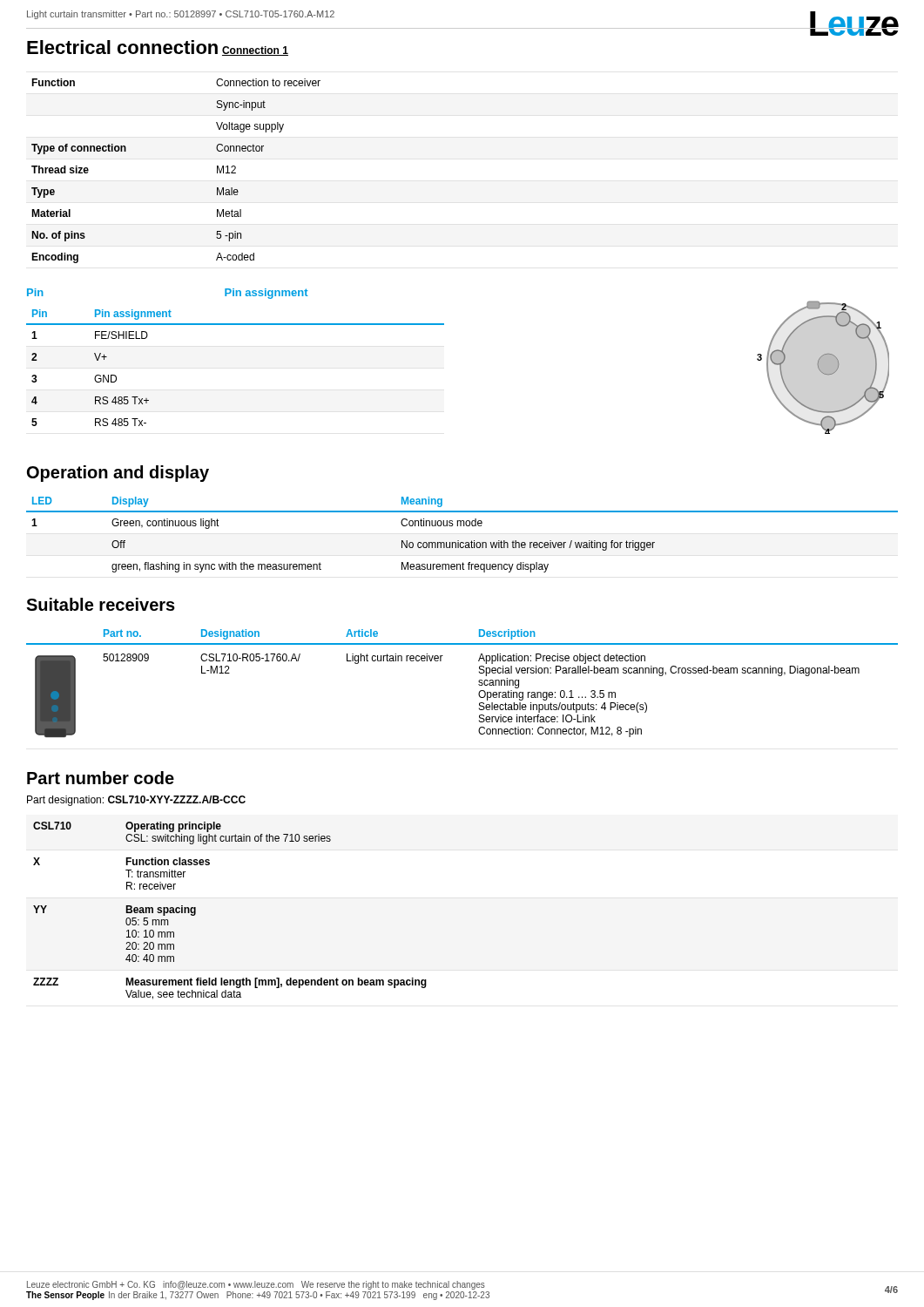Click where it says "Pin Pin assignment"
The height and width of the screenshot is (1307, 924).
[35, 293]
